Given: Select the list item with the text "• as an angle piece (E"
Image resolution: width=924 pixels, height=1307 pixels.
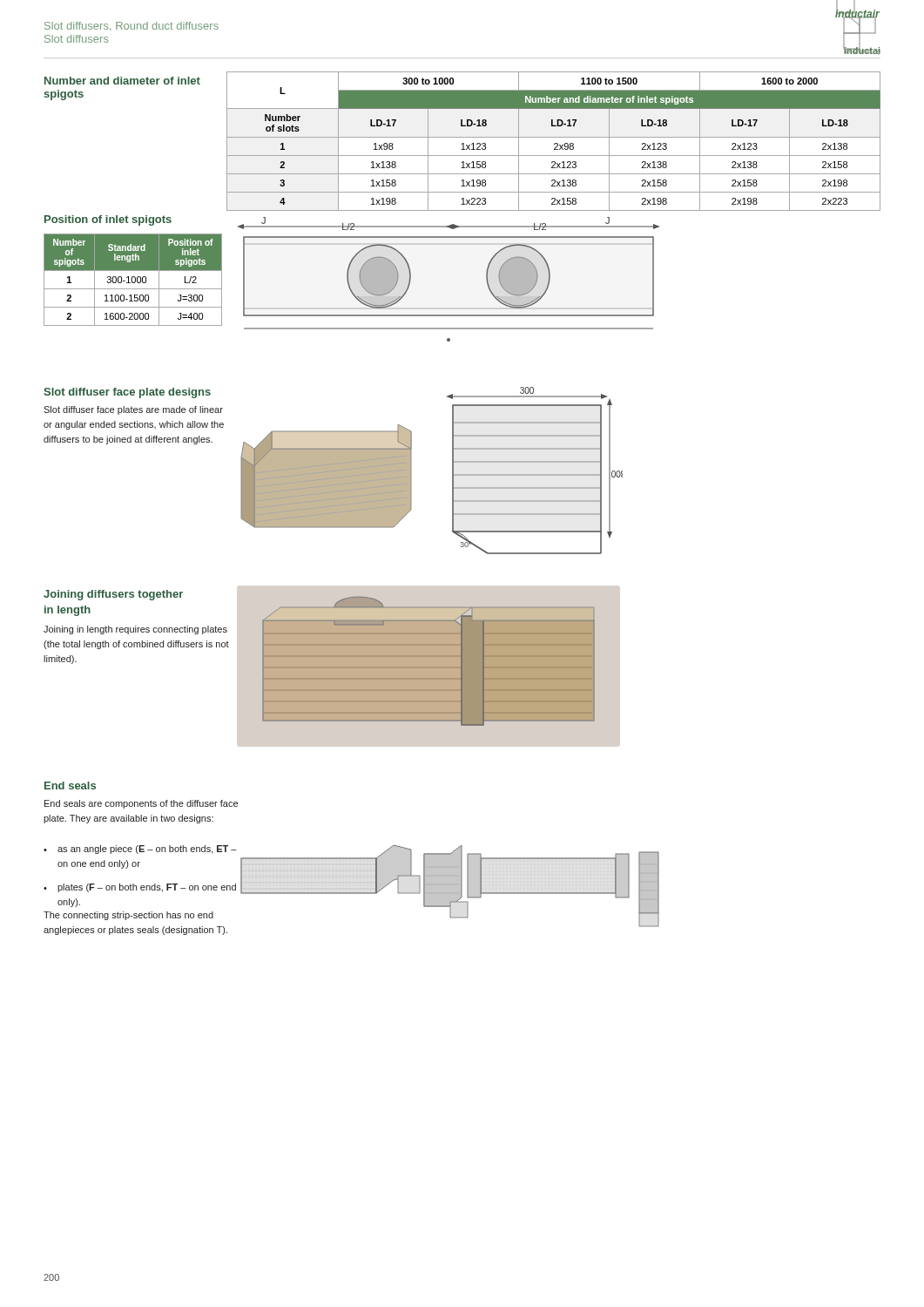Looking at the screenshot, I should click(x=142, y=857).
